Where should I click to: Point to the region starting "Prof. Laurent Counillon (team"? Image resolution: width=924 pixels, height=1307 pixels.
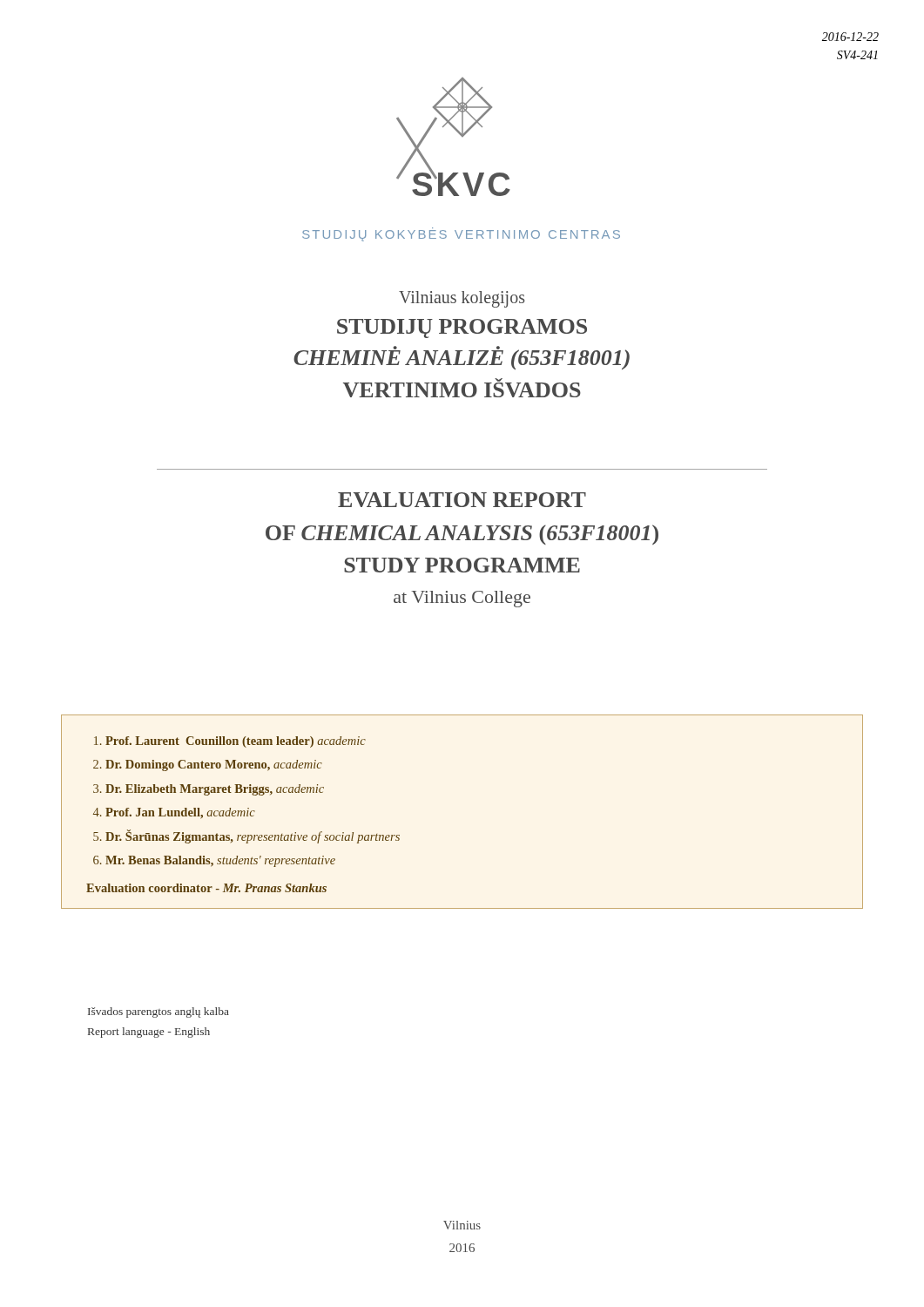(x=235, y=741)
